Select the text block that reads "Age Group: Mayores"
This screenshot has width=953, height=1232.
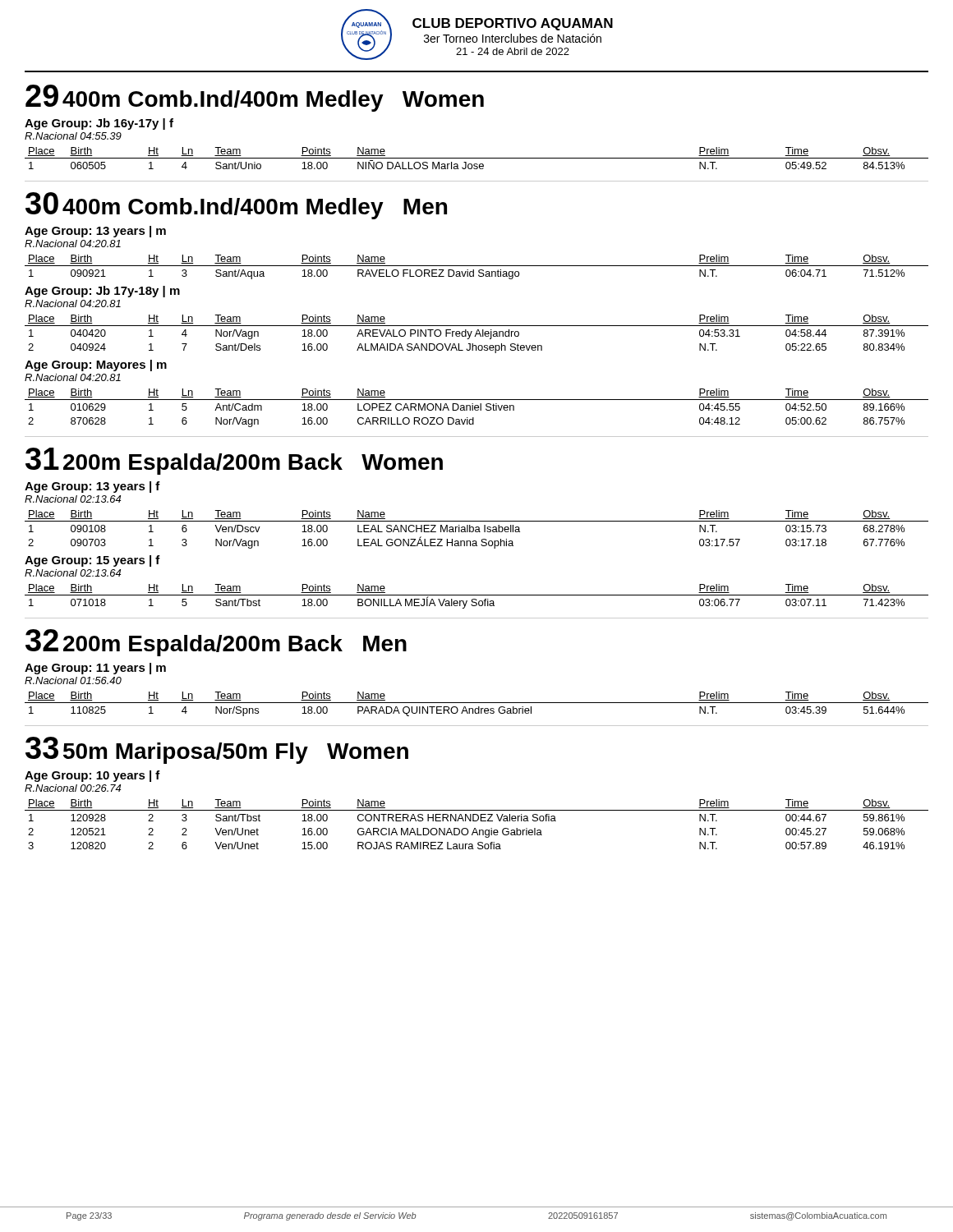click(x=96, y=370)
